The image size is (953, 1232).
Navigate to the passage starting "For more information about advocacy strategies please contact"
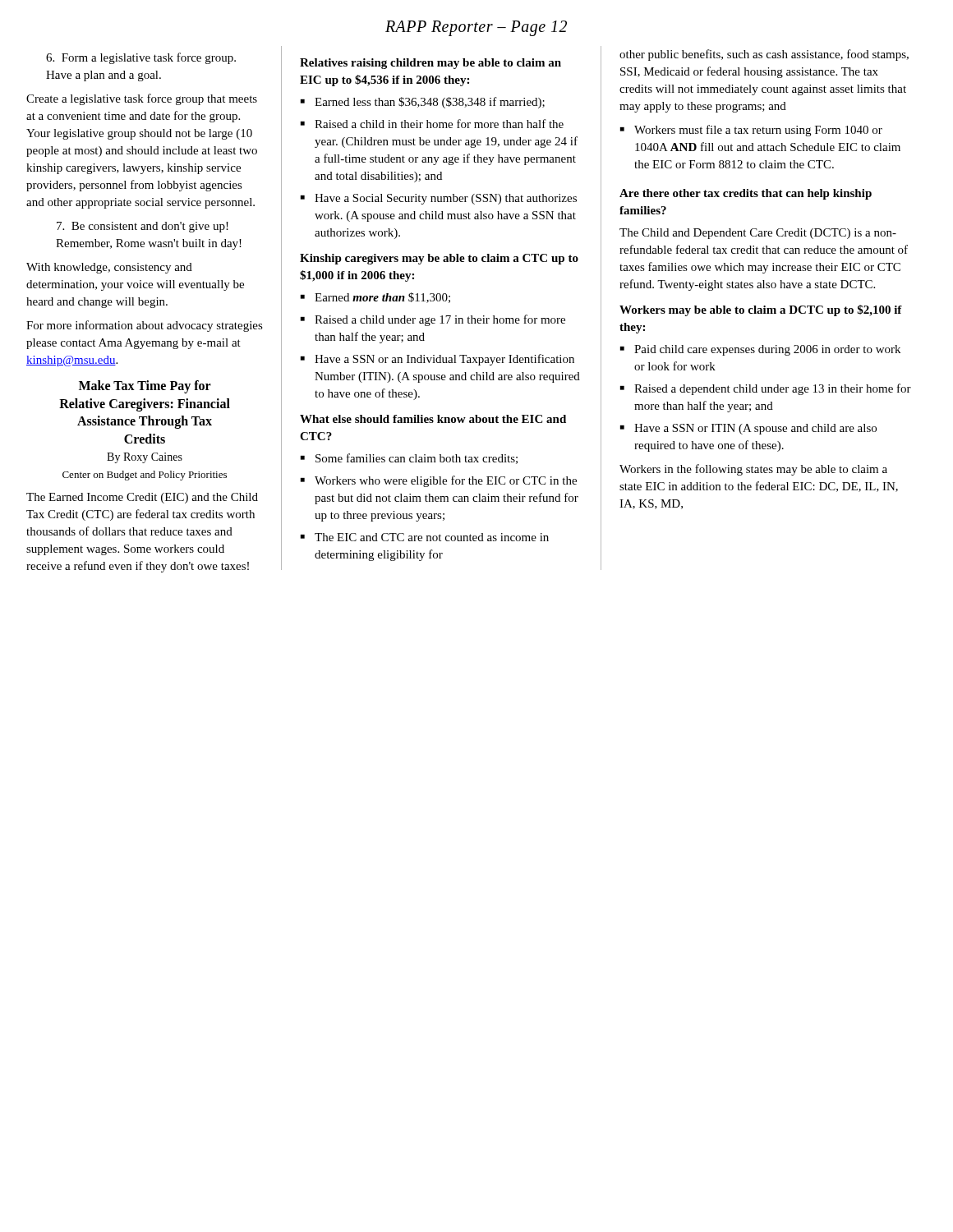[x=145, y=343]
